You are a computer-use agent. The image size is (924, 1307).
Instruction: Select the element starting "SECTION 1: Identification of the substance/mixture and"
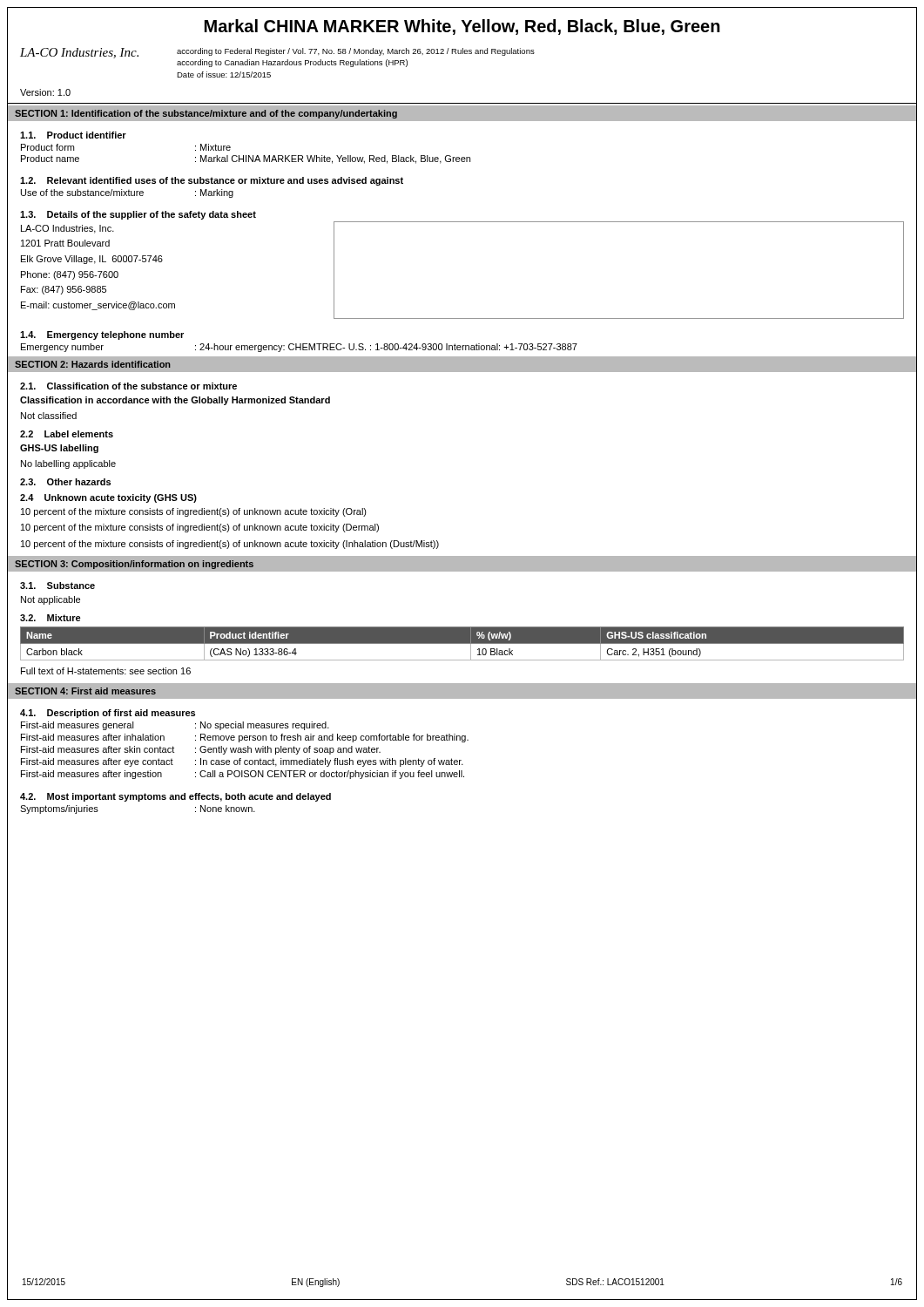[206, 113]
